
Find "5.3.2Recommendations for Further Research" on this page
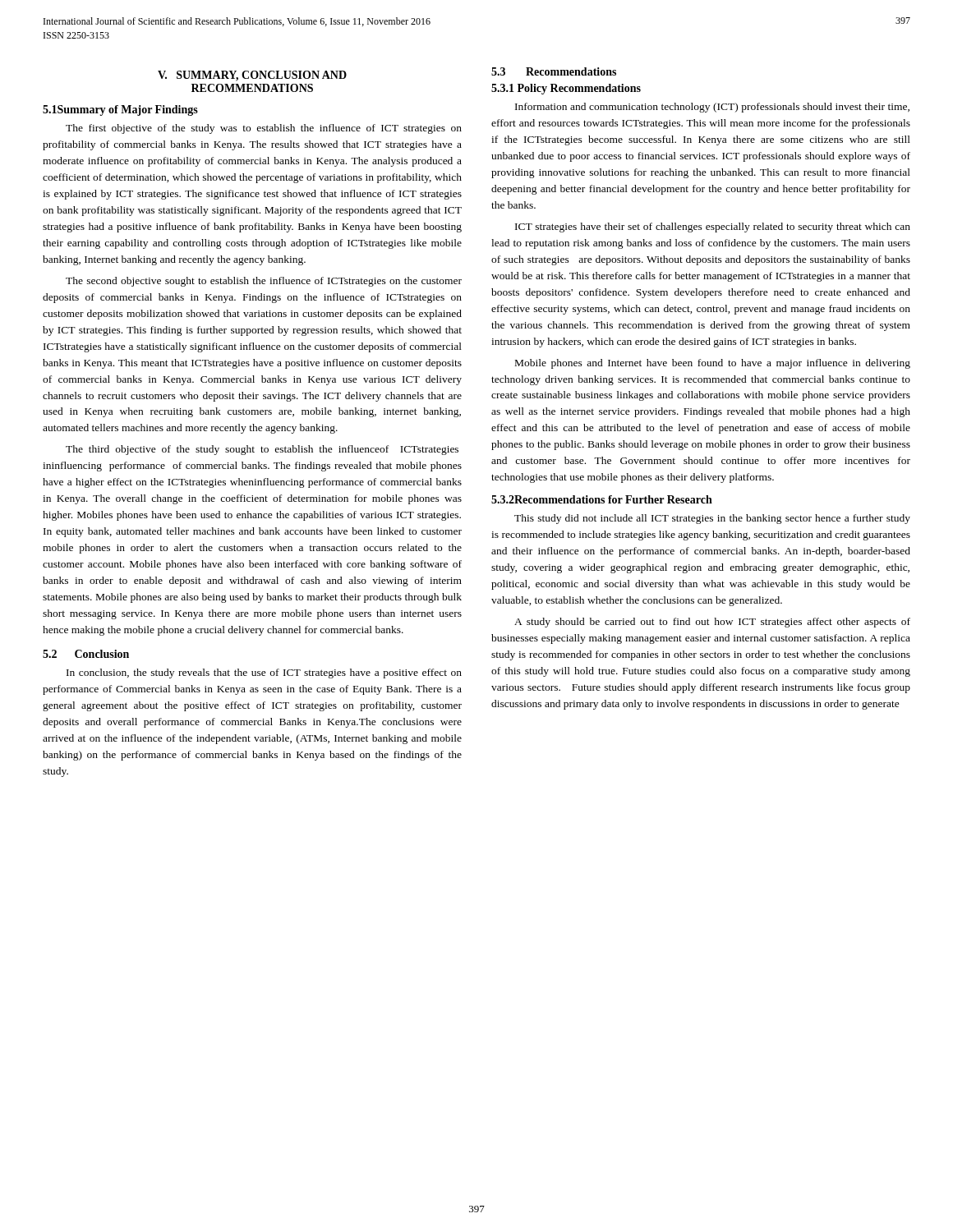pos(602,500)
